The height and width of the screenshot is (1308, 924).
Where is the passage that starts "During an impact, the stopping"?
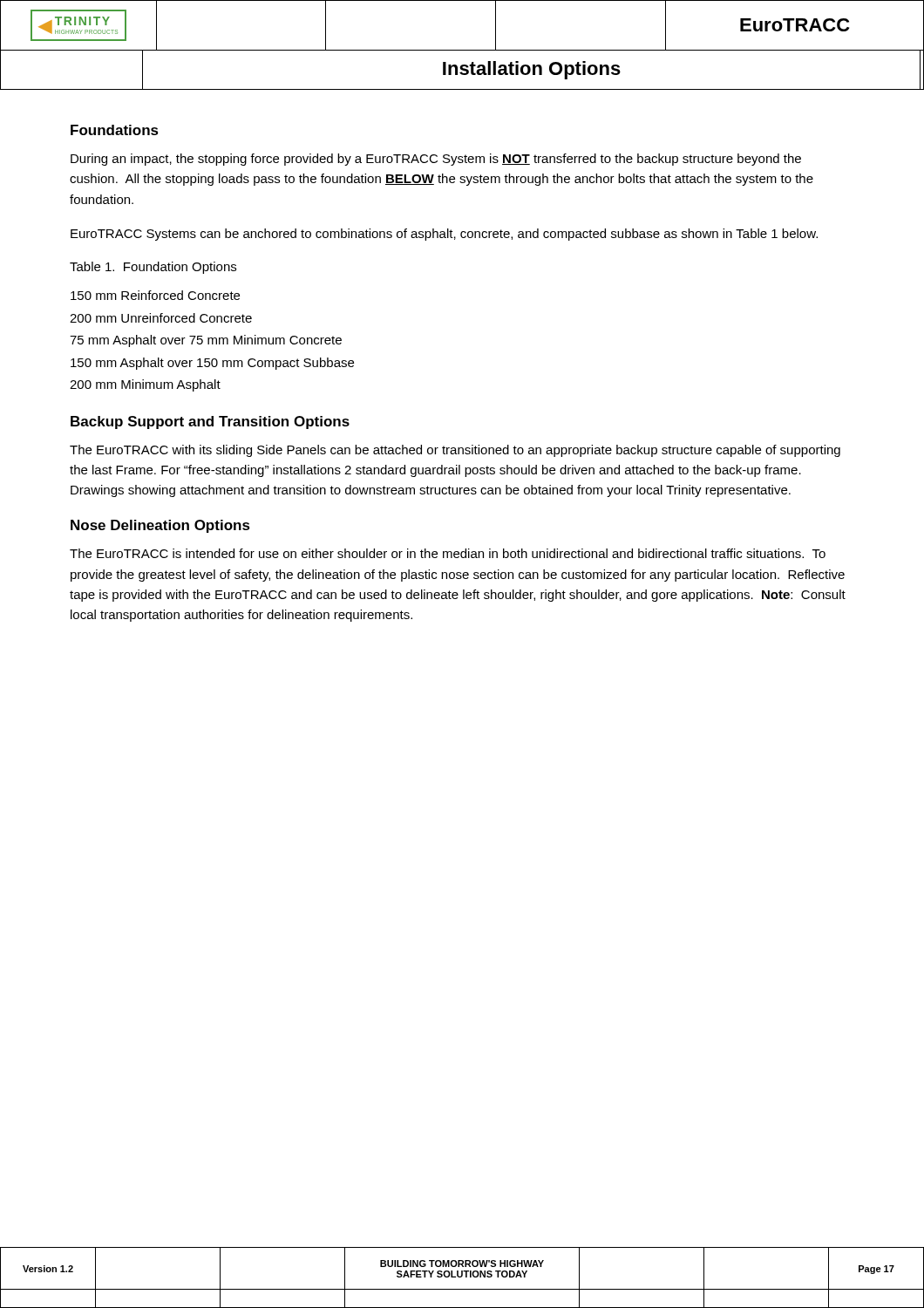click(442, 179)
